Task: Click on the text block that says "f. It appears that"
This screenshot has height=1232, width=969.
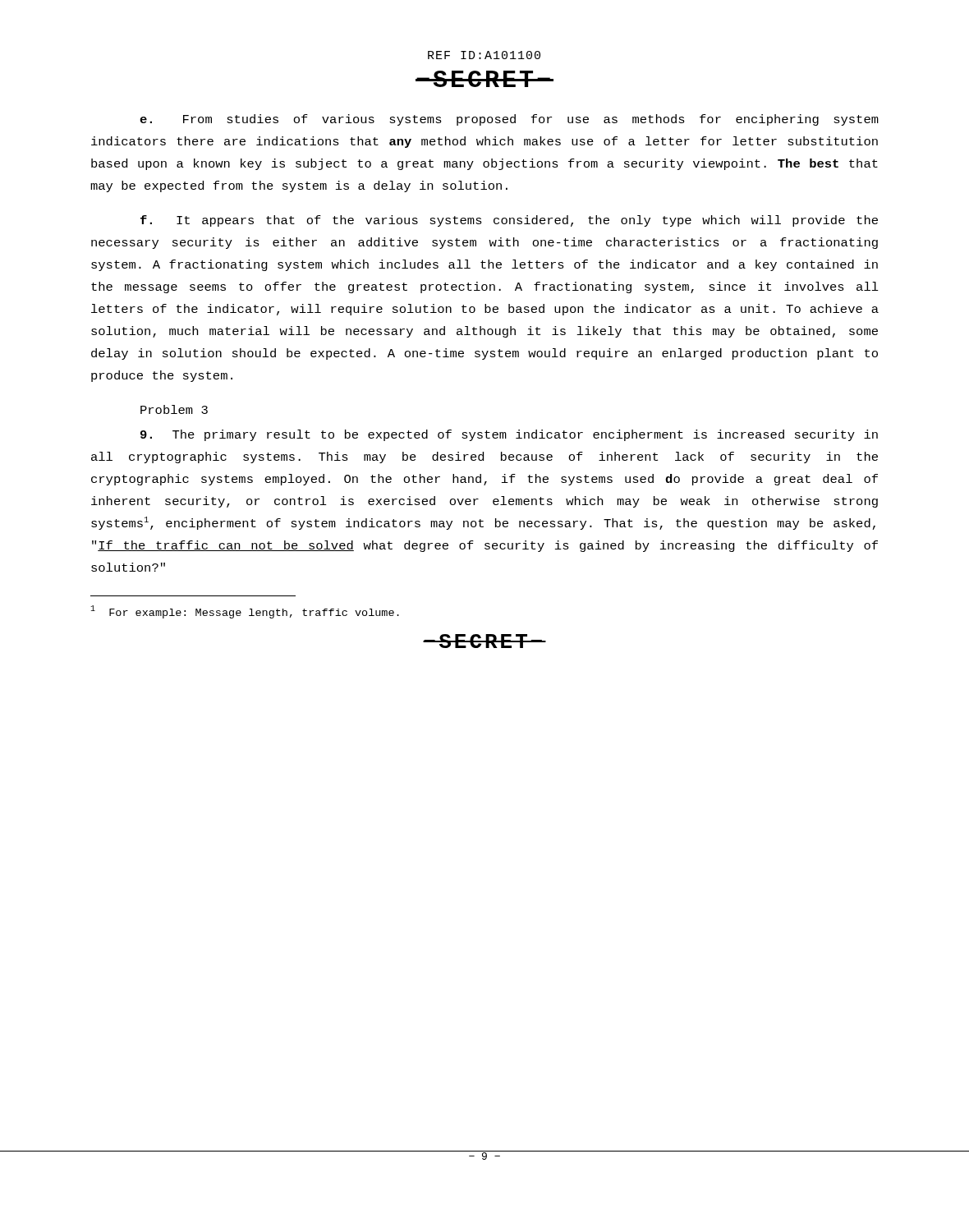Action: [x=484, y=299]
